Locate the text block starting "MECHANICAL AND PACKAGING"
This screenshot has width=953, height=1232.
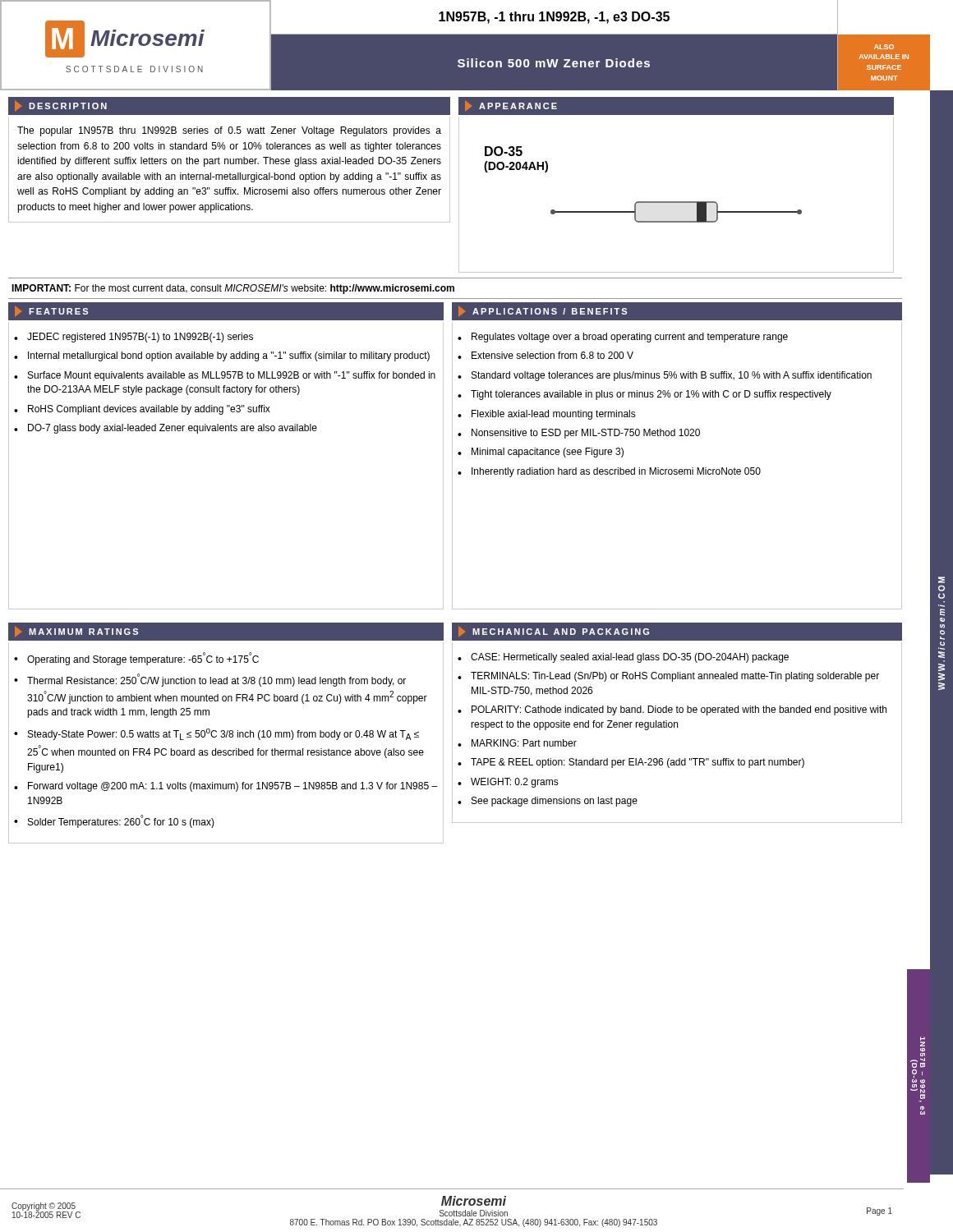[555, 632]
